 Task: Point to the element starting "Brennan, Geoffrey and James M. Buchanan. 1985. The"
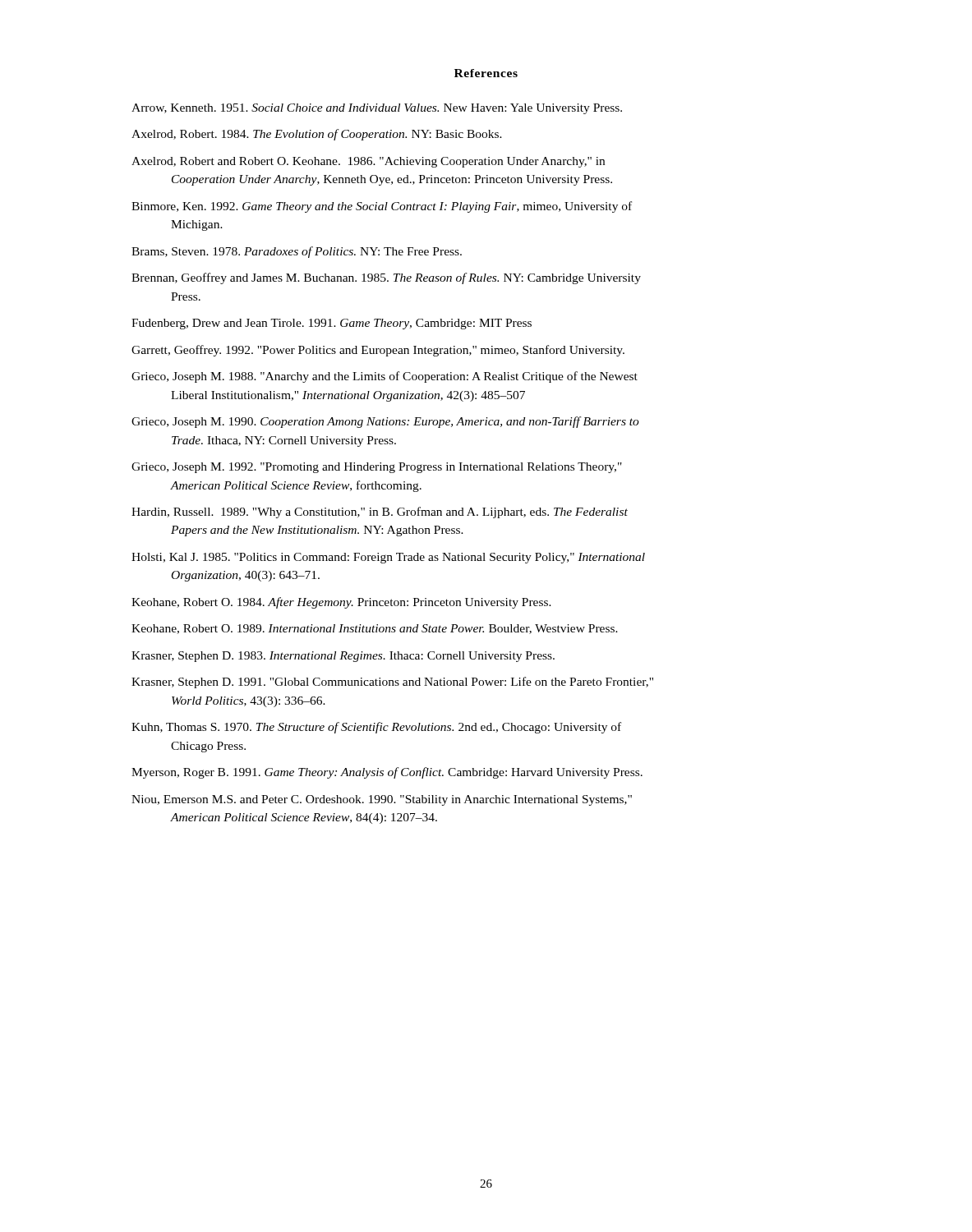386,287
